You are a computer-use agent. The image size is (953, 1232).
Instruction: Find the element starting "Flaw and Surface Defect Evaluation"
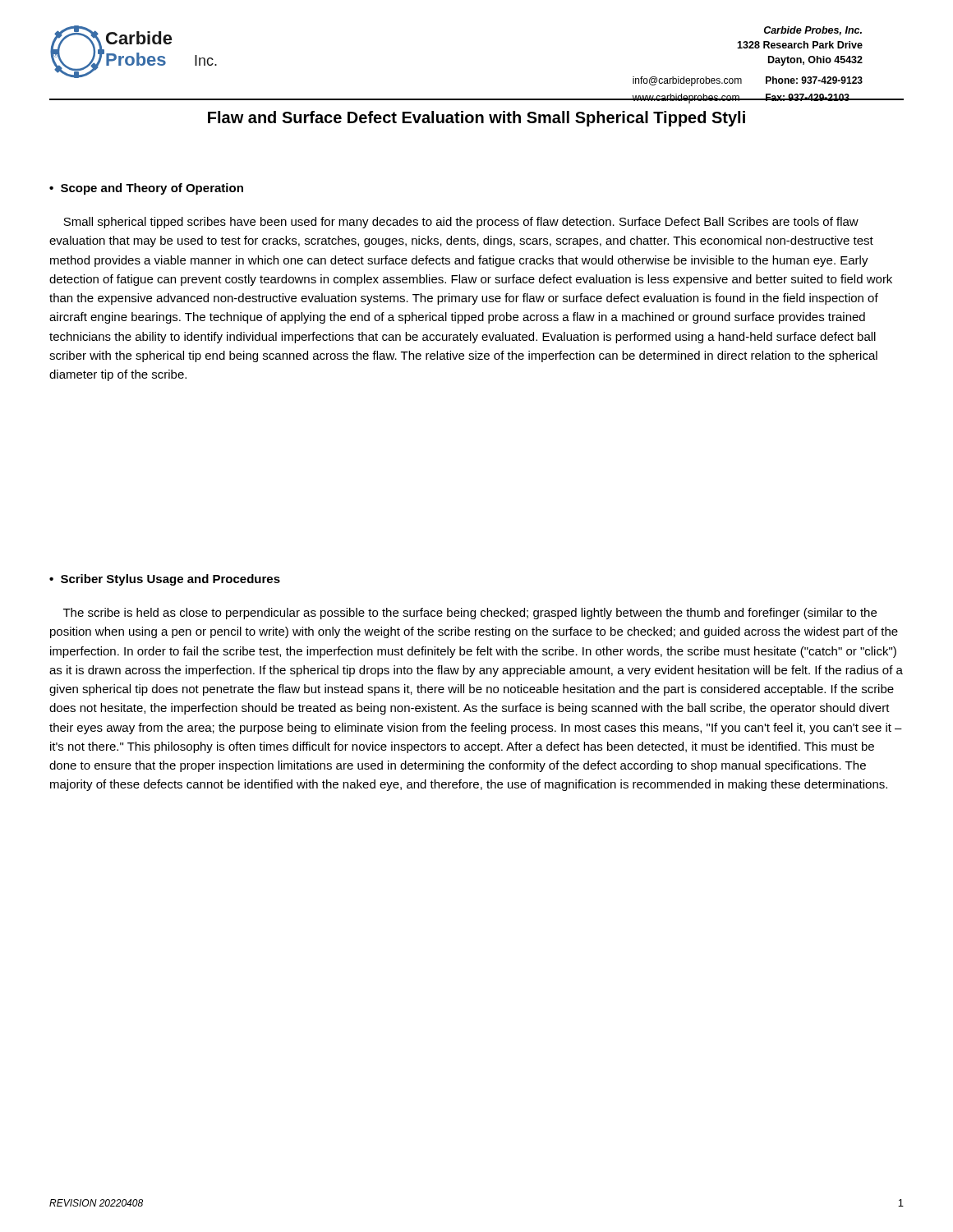point(476,117)
